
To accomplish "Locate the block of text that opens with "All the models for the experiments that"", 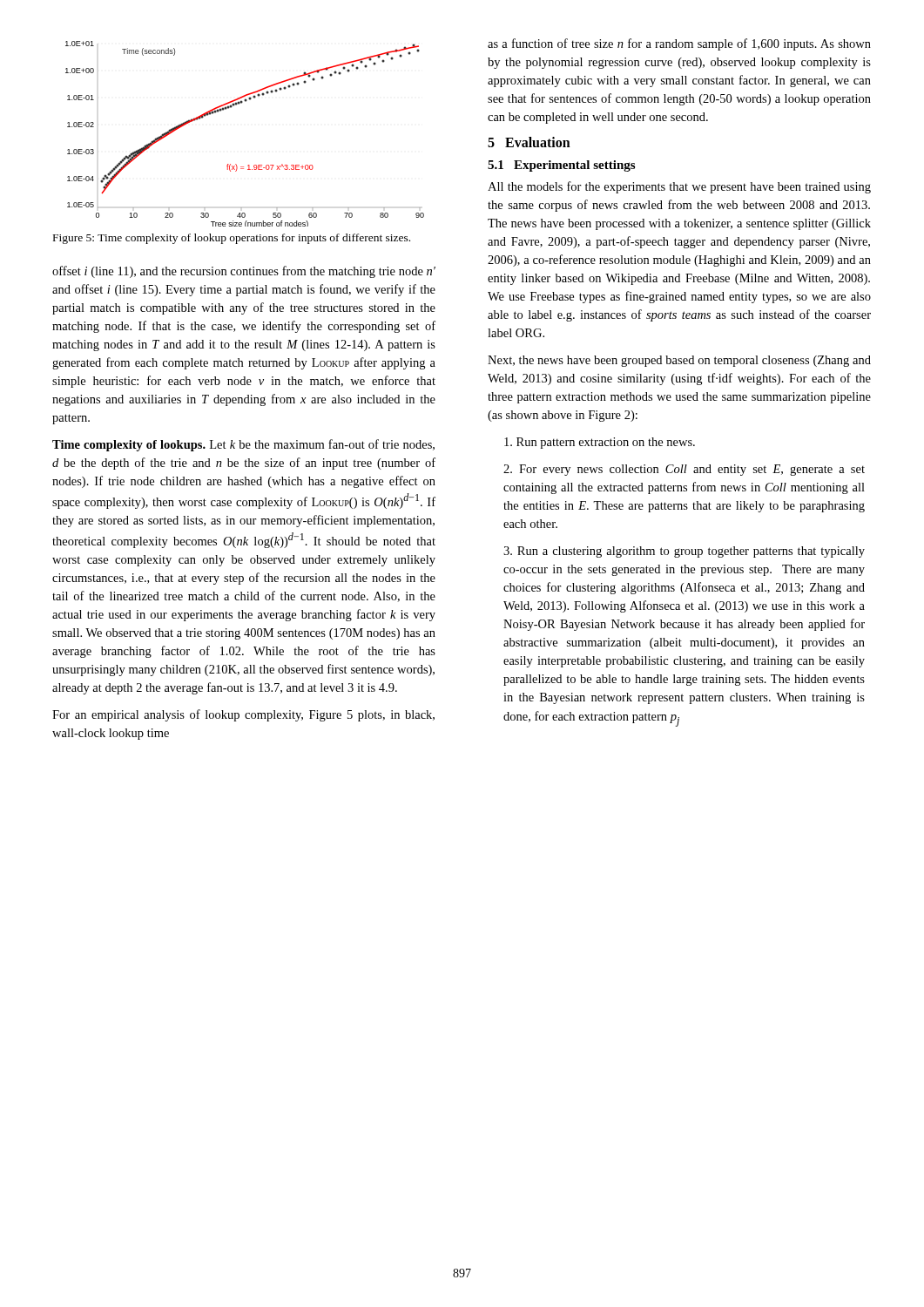I will click(x=679, y=260).
